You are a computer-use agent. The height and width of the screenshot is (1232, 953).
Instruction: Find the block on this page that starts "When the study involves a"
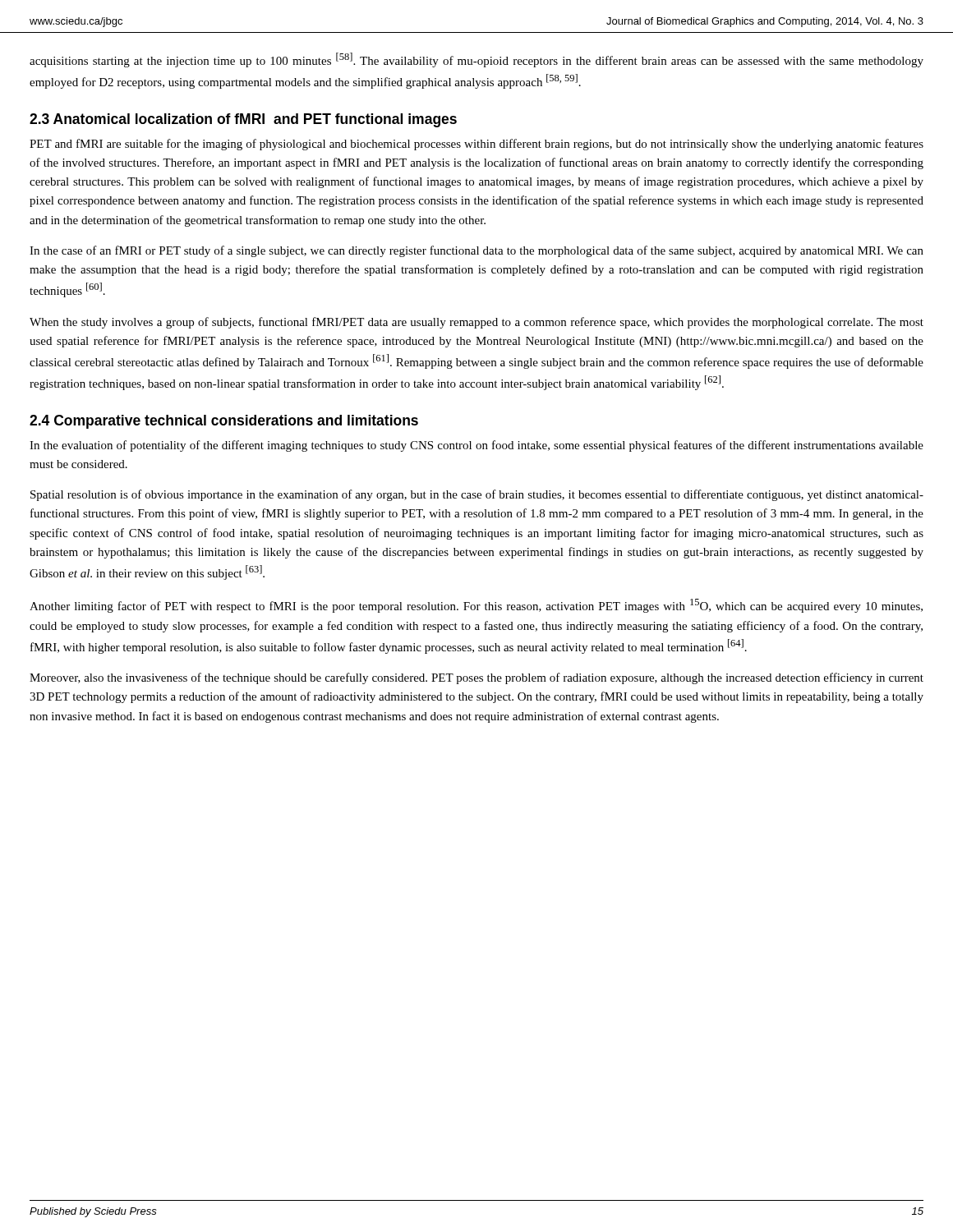[x=476, y=353]
